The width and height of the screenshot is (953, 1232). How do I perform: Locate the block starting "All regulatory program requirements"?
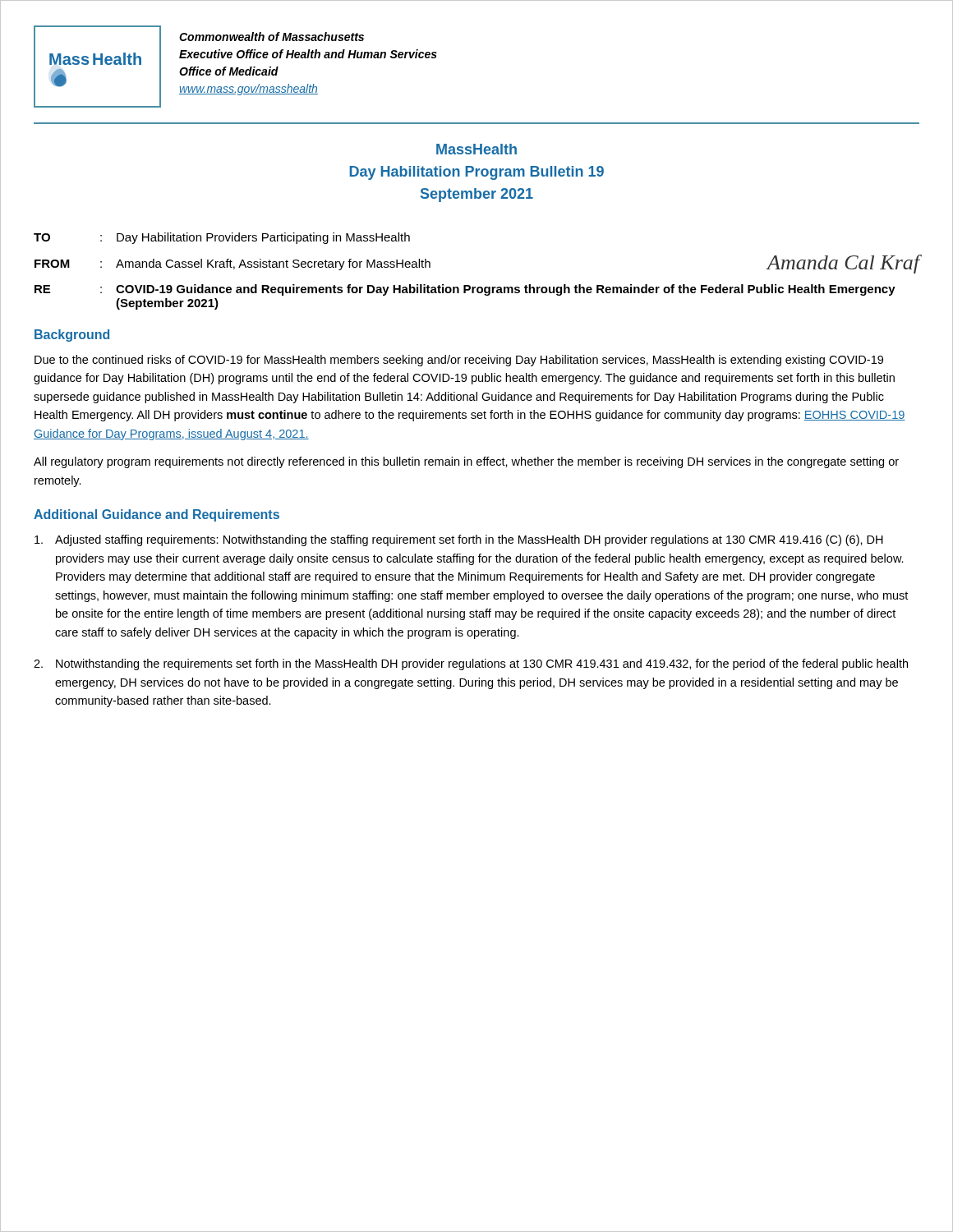pyautogui.click(x=476, y=471)
